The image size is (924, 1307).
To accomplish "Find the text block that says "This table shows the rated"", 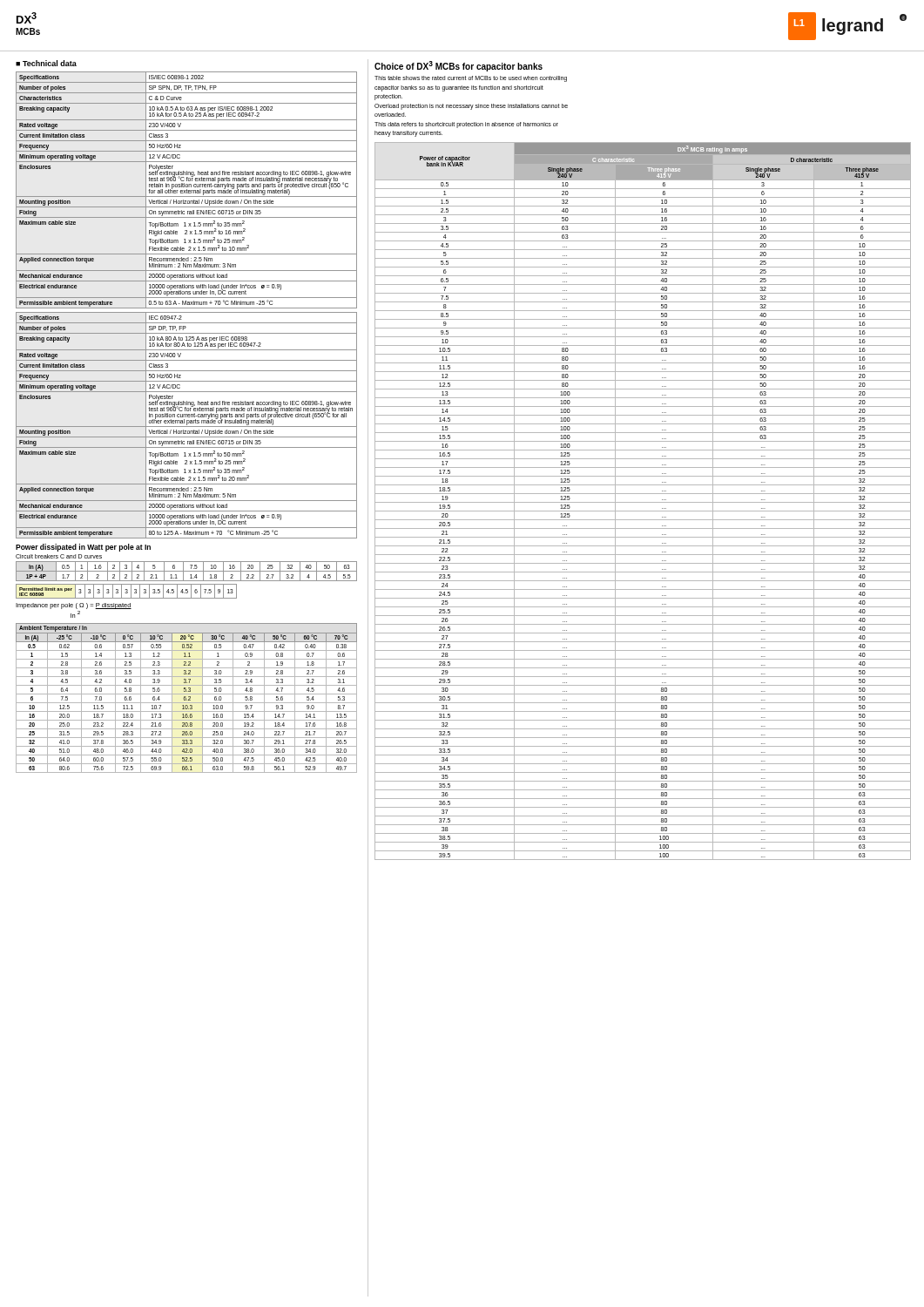I will 471,106.
